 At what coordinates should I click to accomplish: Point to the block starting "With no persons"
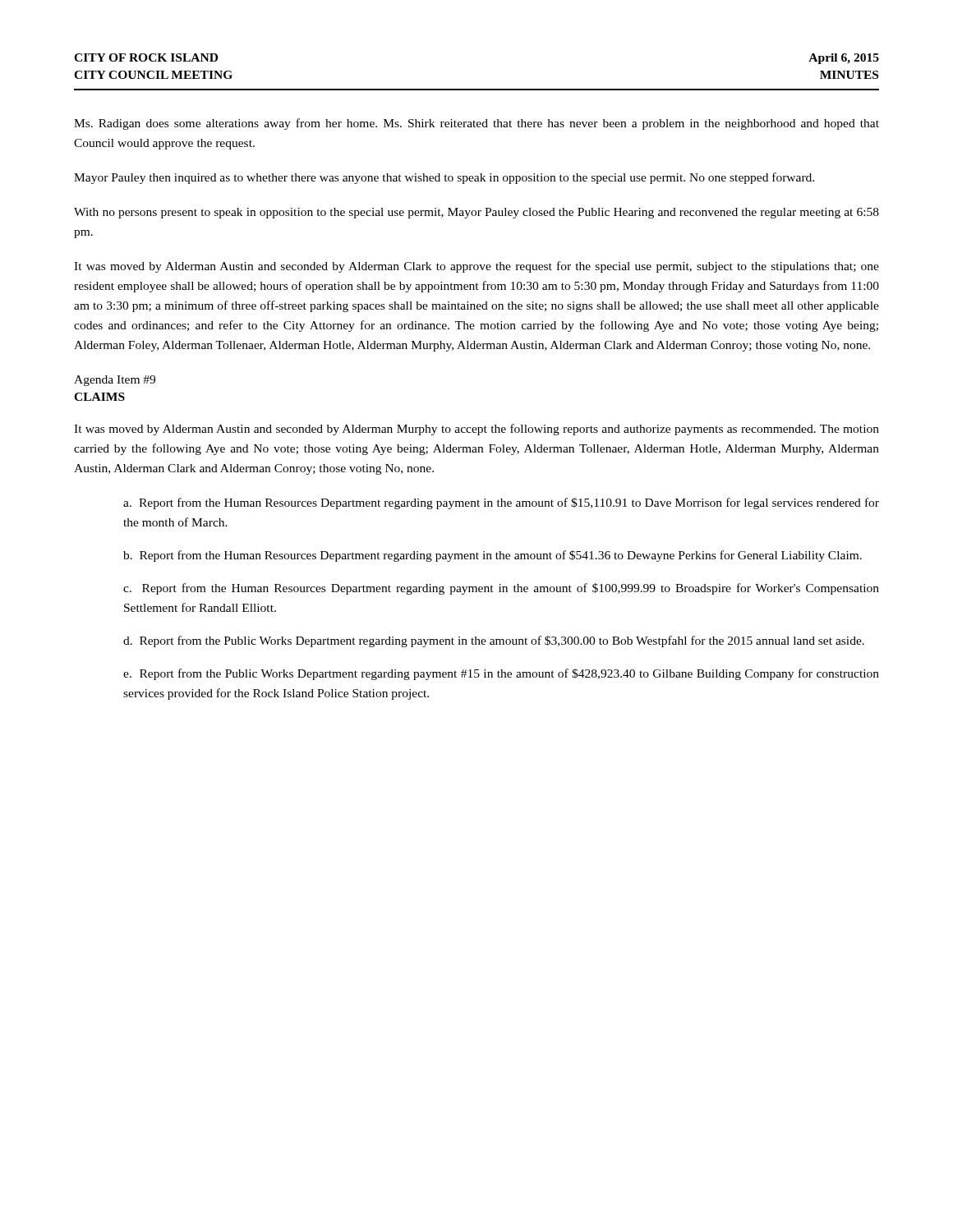476,221
